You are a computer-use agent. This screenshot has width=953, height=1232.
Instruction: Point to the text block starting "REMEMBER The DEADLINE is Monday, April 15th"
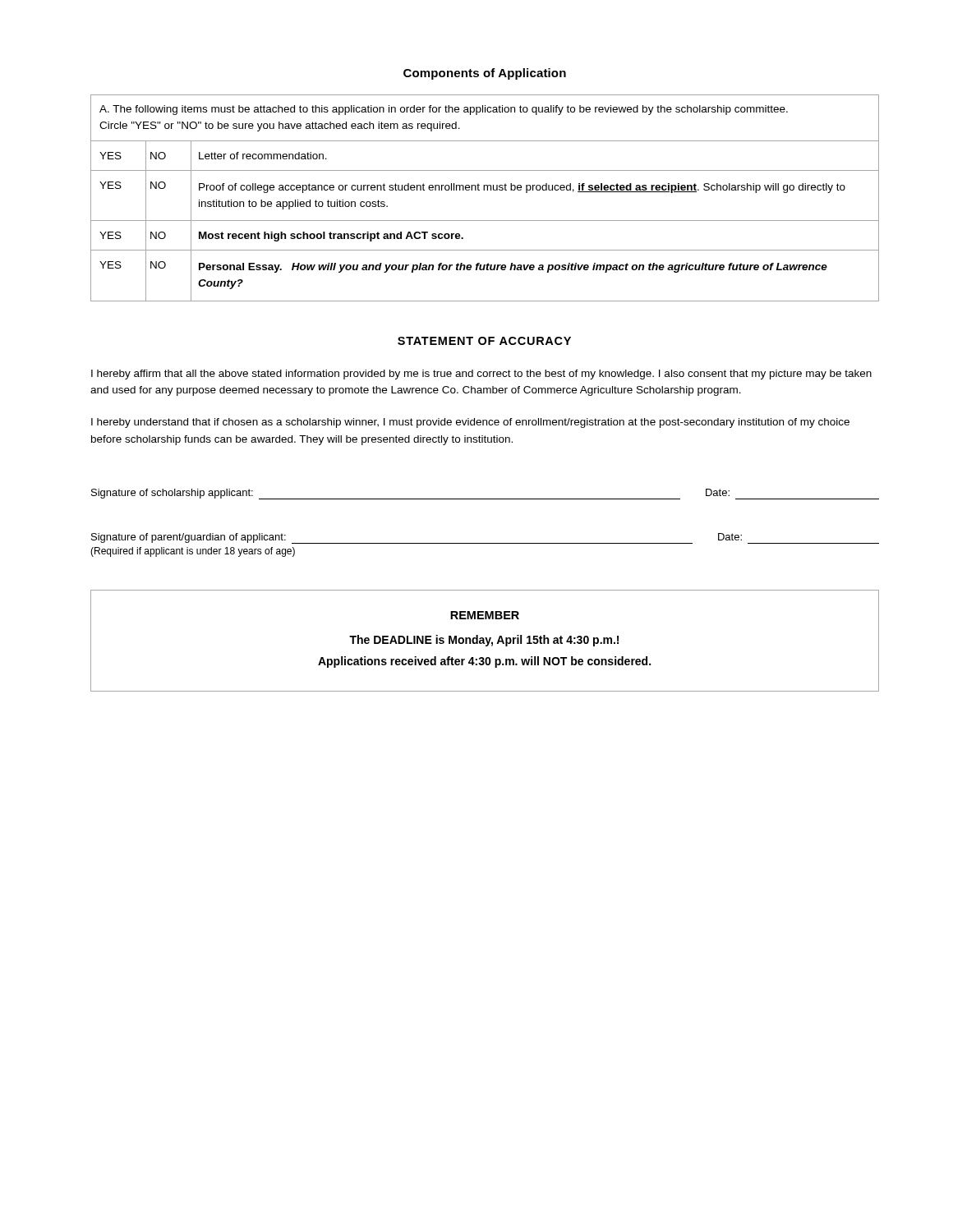point(485,638)
